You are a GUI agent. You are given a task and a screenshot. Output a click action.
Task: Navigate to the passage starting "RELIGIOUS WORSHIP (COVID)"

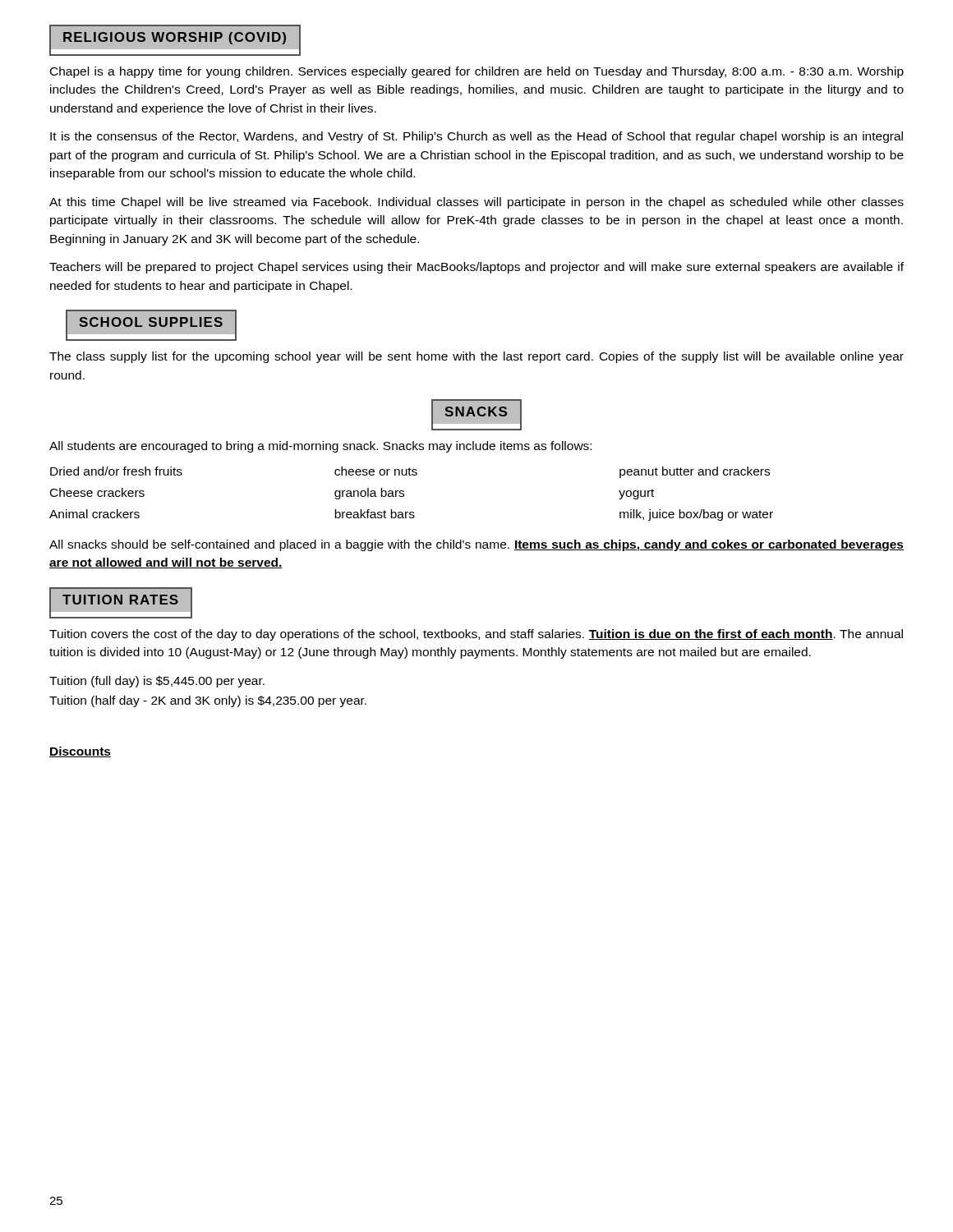(175, 38)
